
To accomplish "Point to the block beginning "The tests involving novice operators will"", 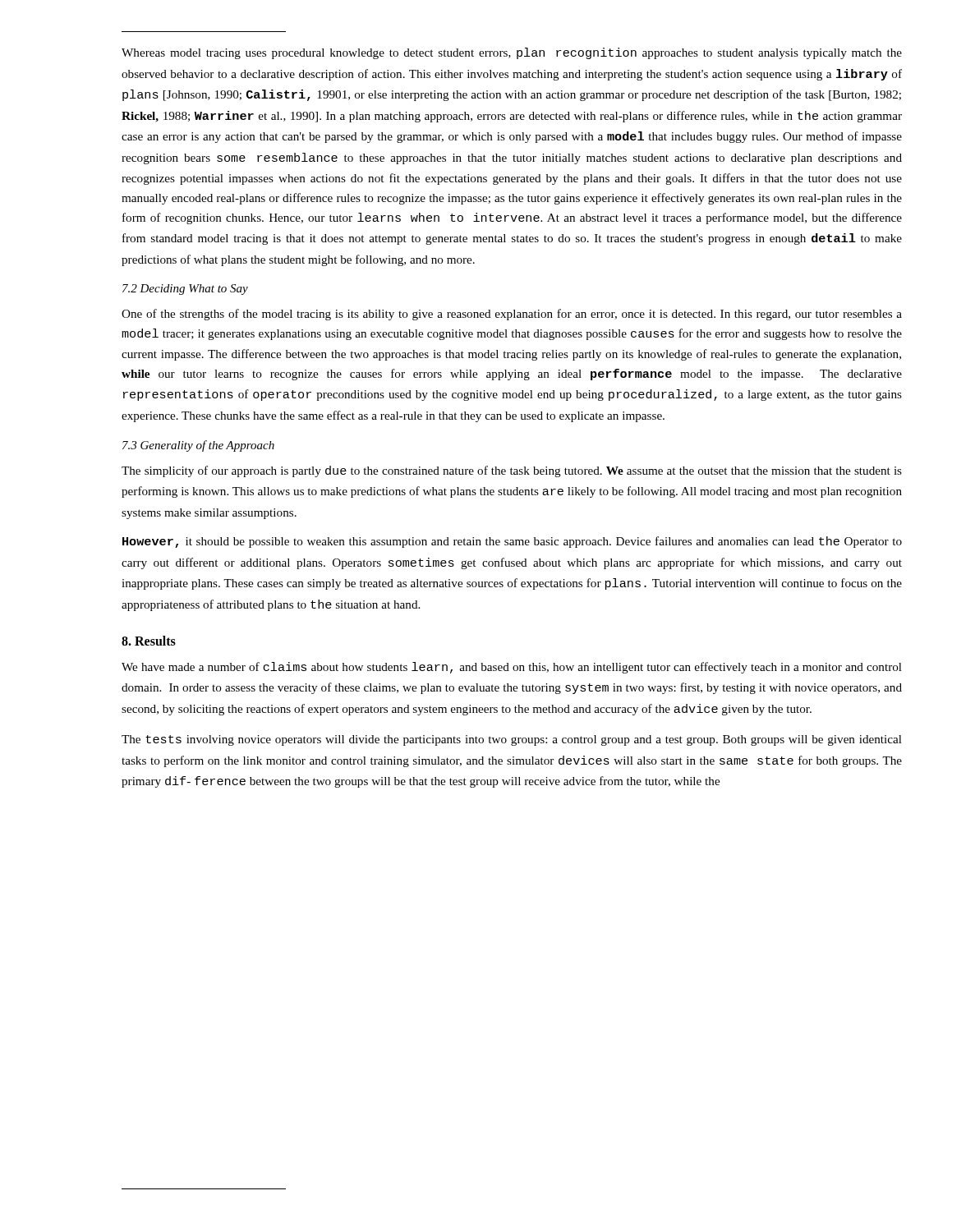I will pyautogui.click(x=512, y=761).
